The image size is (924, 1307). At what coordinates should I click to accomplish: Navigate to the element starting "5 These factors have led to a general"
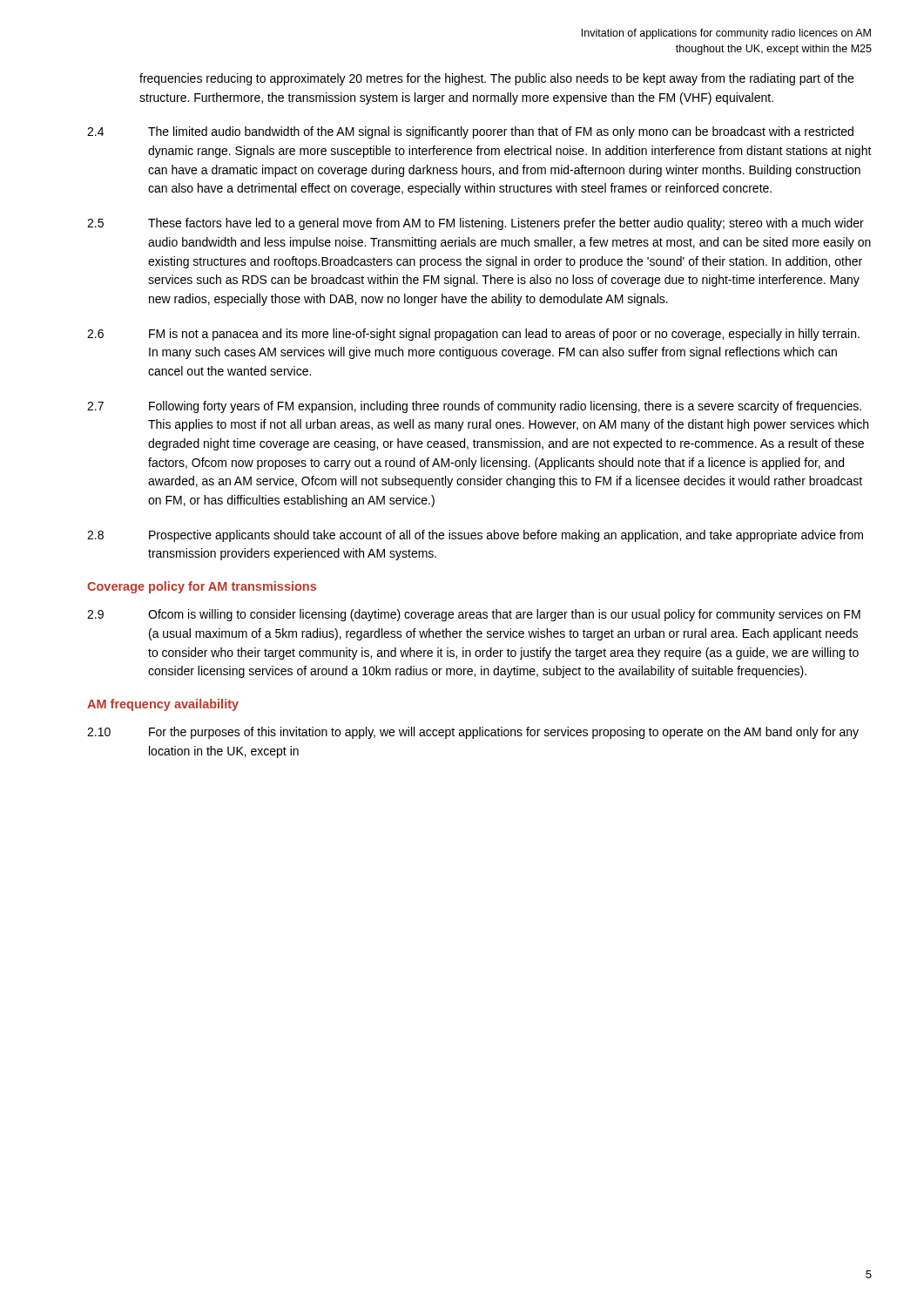pos(479,262)
